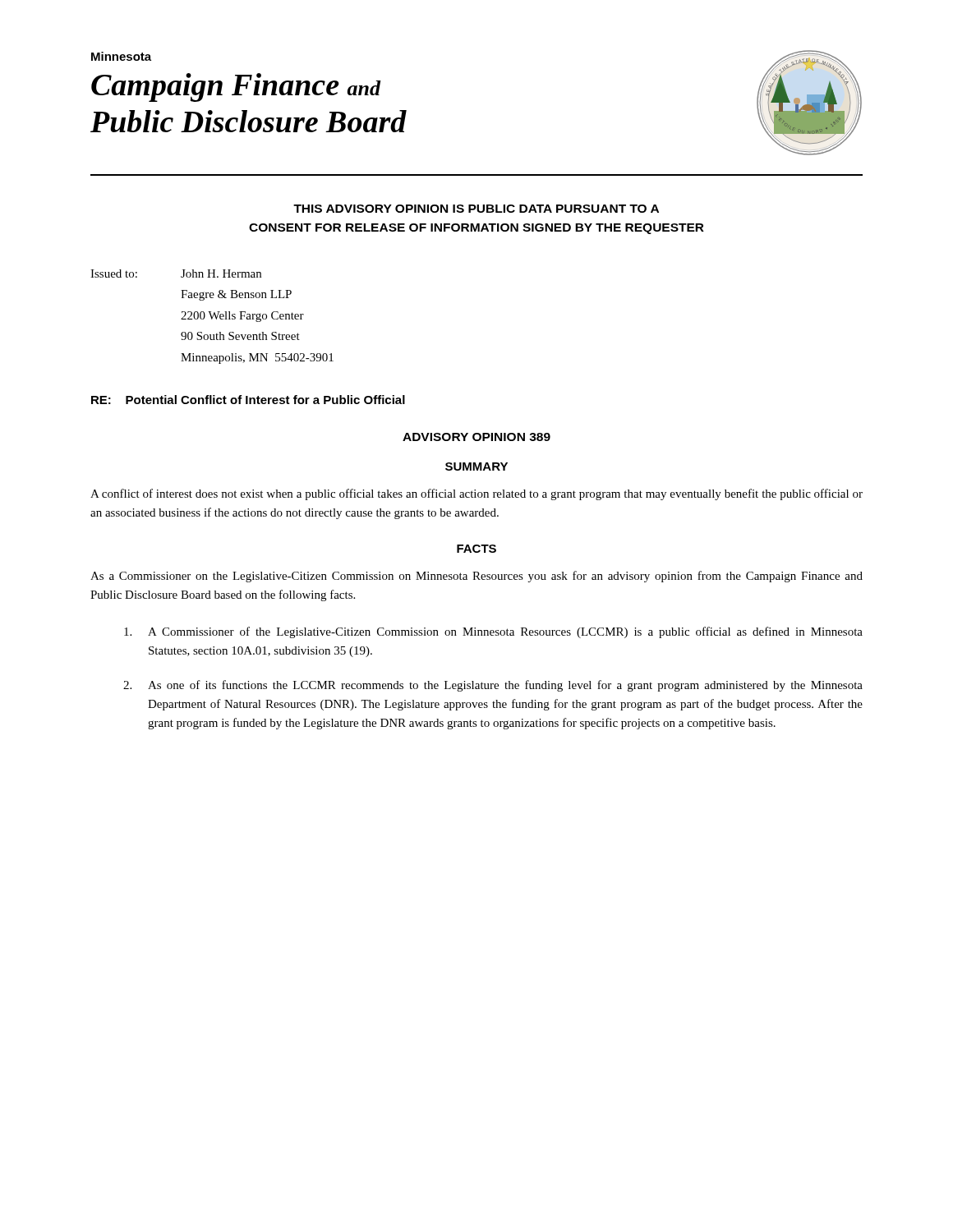The image size is (953, 1232).
Task: Locate the text "Campaign Finance and Public Disclosure Board"
Action: pyautogui.click(x=248, y=103)
